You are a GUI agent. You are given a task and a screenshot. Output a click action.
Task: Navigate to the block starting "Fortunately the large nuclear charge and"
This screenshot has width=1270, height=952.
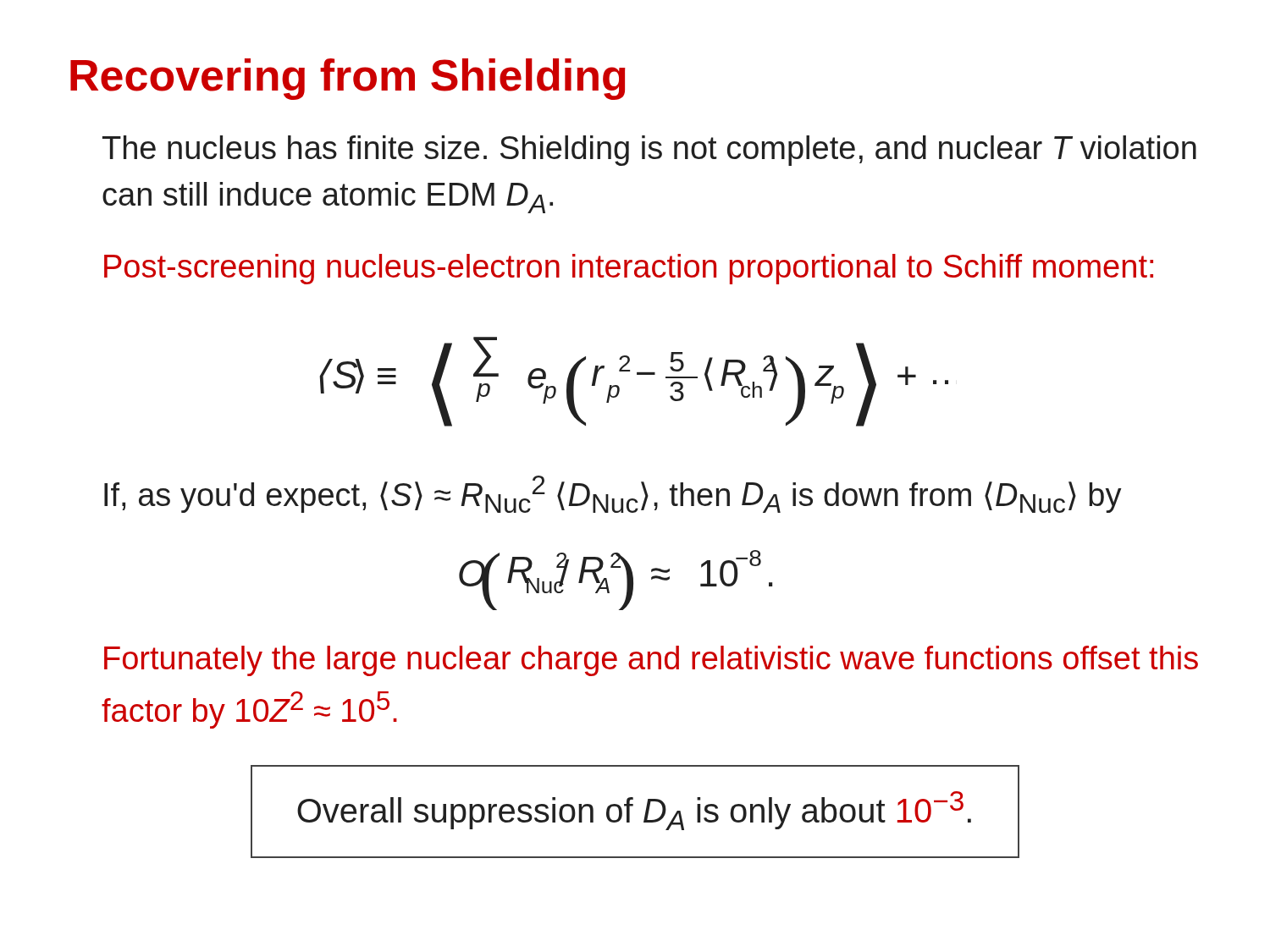[x=650, y=685]
